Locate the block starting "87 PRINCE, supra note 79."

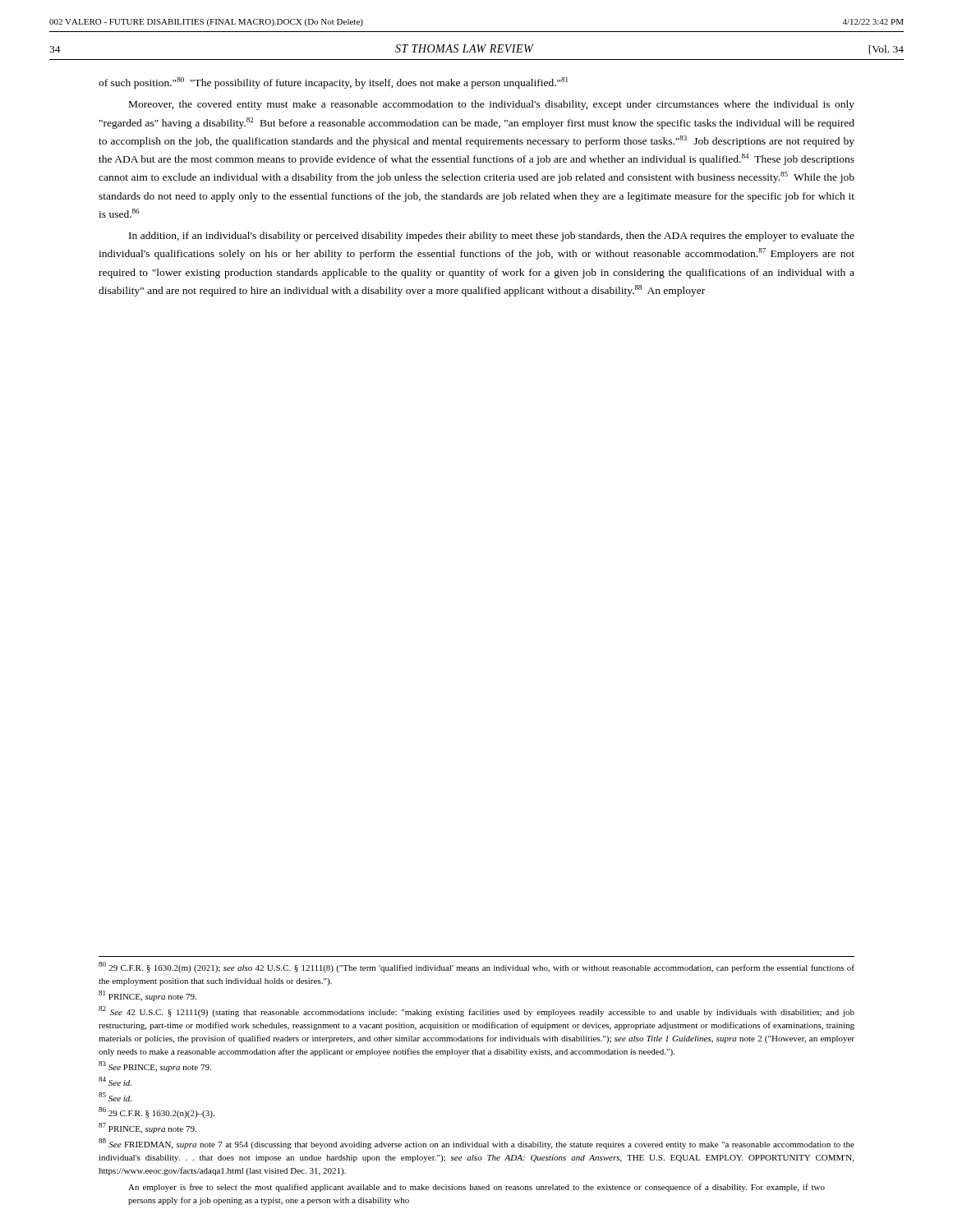(x=148, y=1128)
